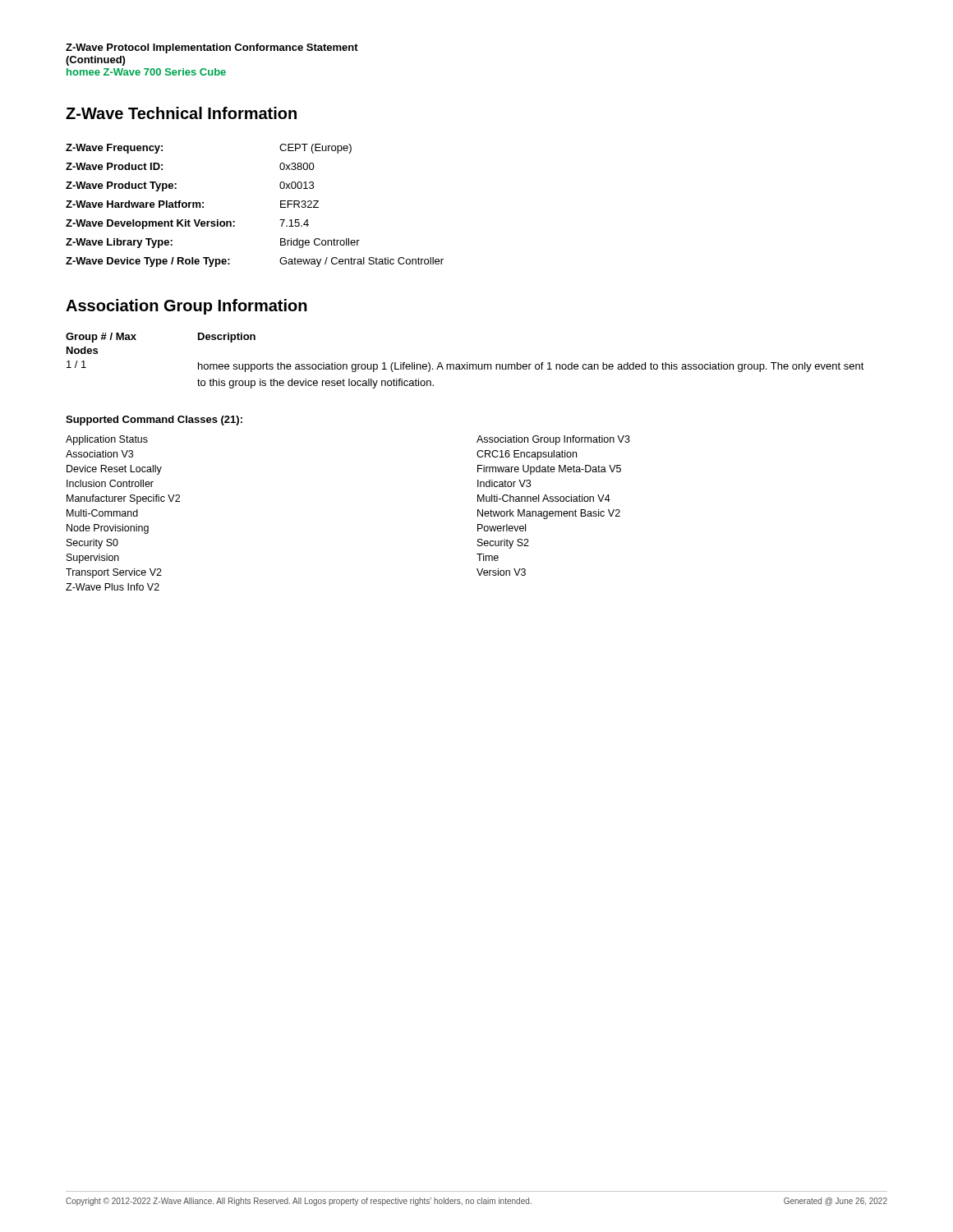Select the list item that says "Indicator V3"
The width and height of the screenshot is (953, 1232).
[x=504, y=484]
